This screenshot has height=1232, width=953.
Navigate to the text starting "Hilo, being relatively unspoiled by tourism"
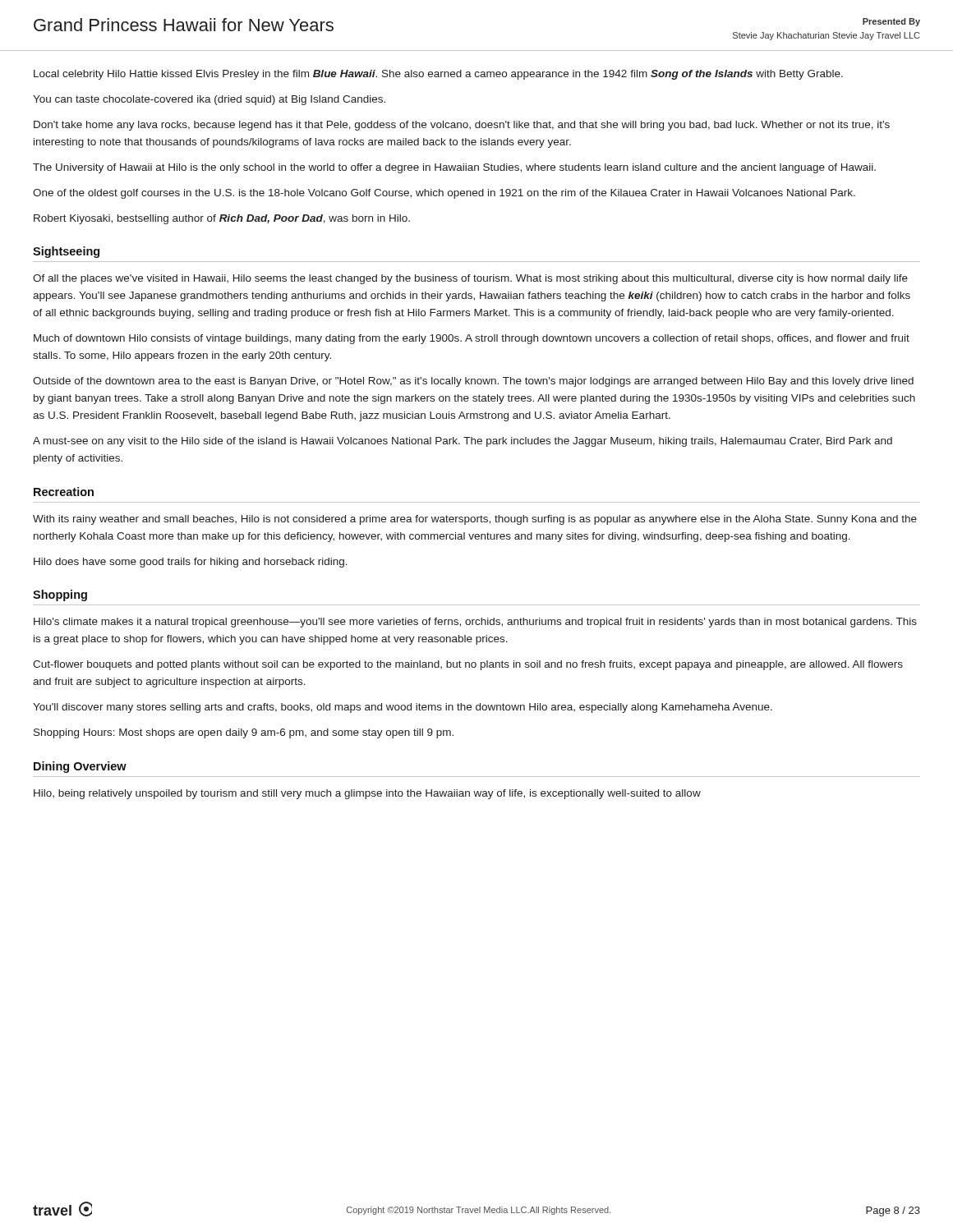pos(367,793)
